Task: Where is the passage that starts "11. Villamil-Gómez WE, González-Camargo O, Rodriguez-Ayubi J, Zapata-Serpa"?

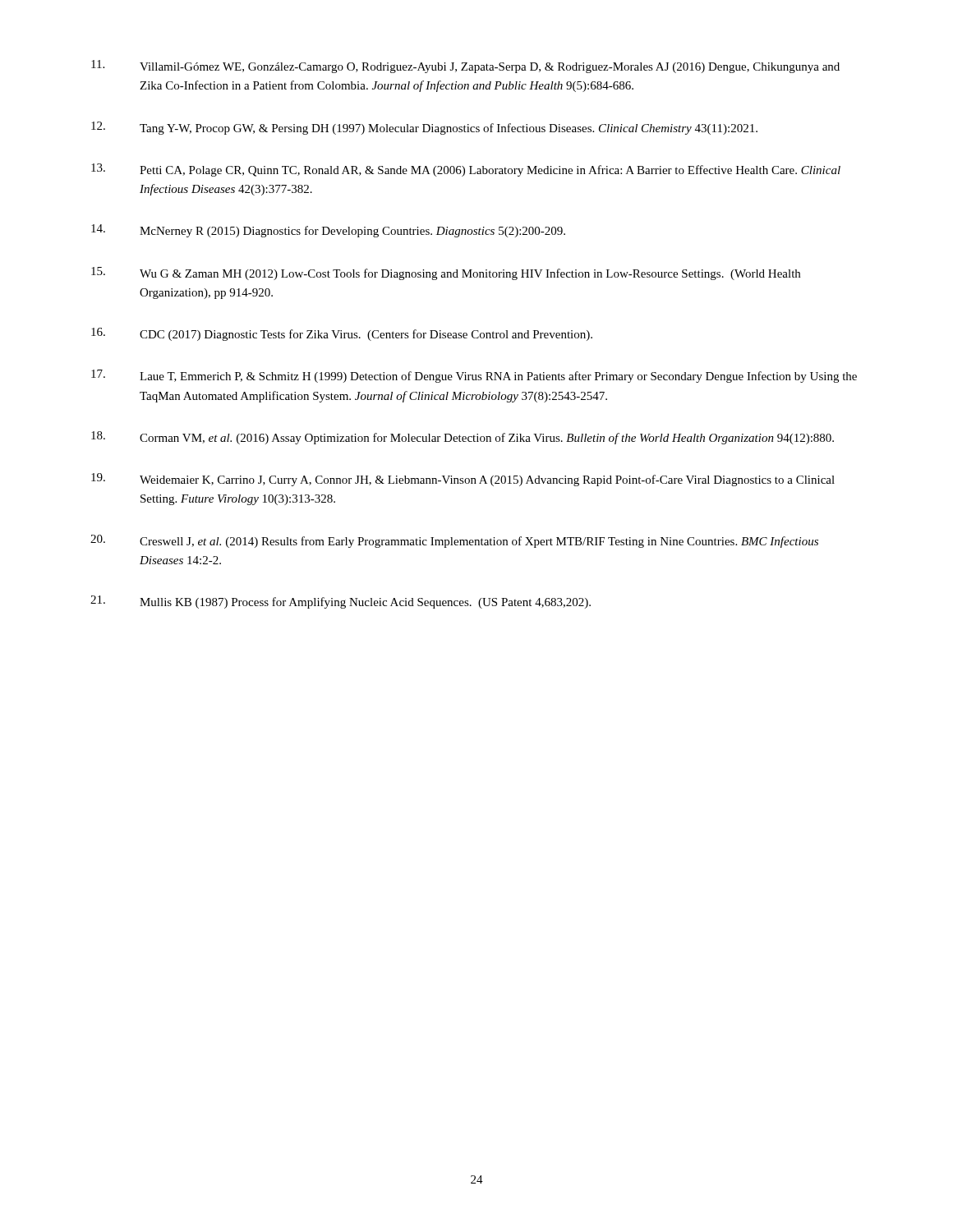Action: pos(476,77)
